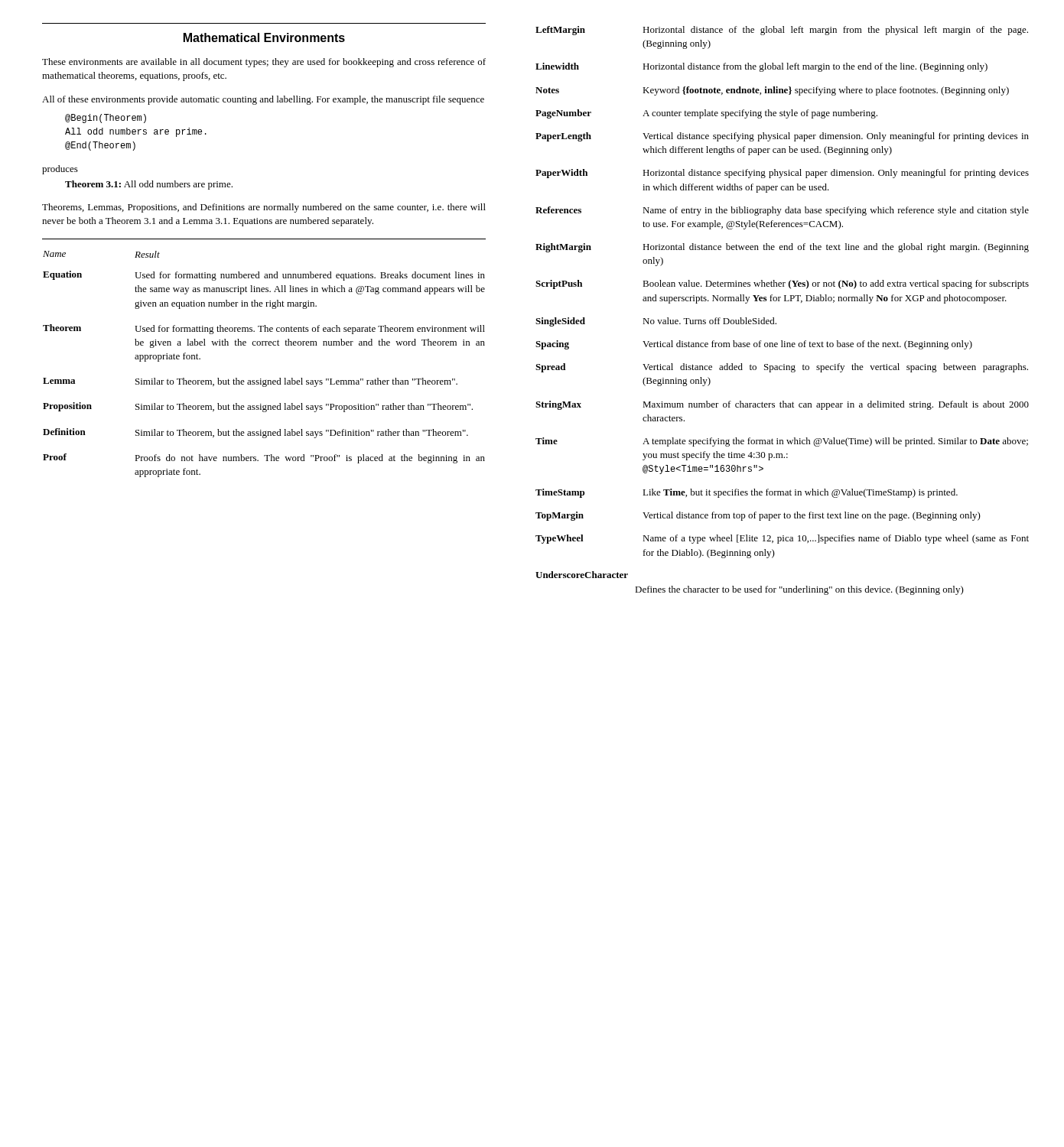The image size is (1064, 1147).
Task: Where is the passage that starts "UnderscoreCharacter Defines the"?
Action: [782, 583]
